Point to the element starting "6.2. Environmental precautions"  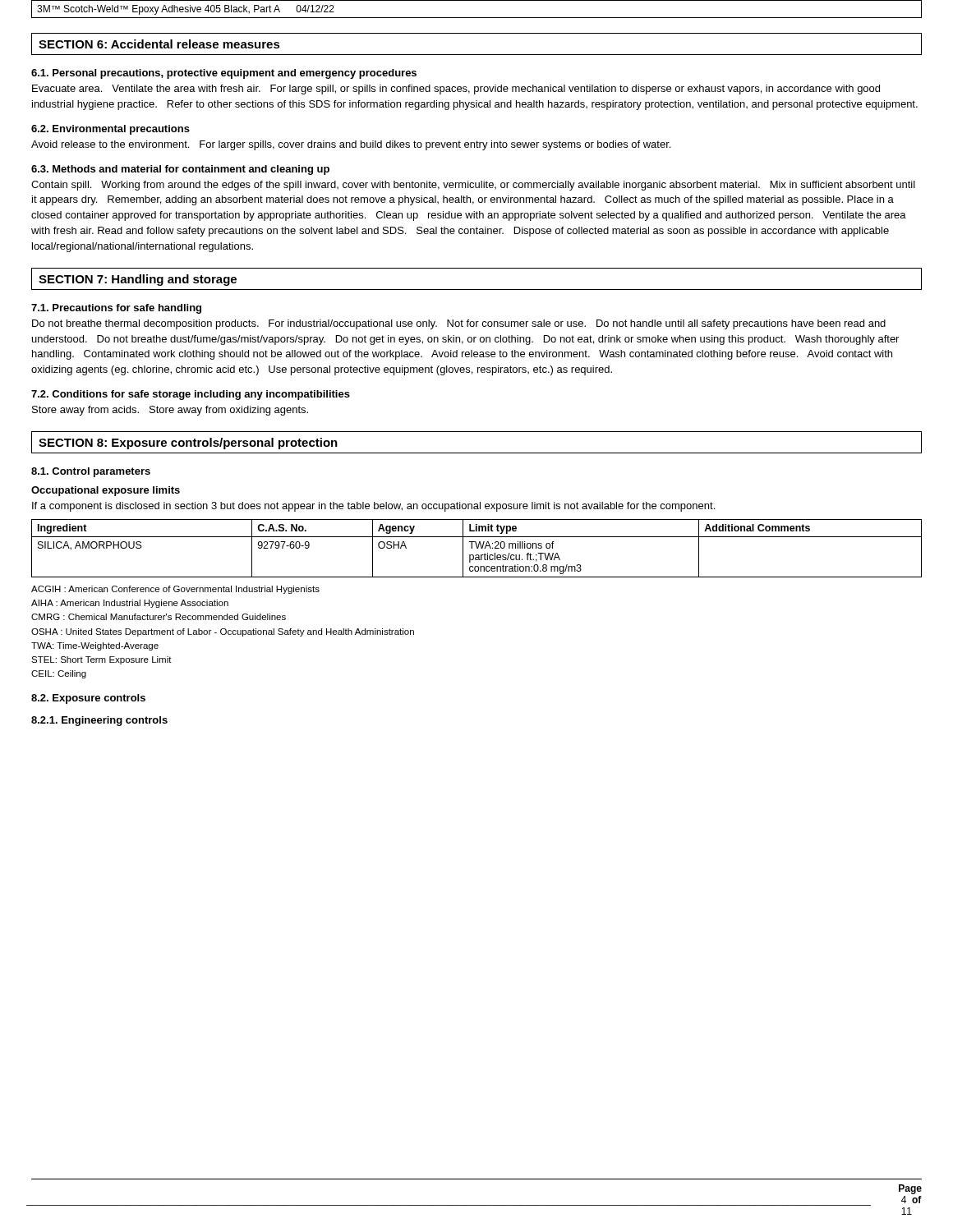click(110, 128)
